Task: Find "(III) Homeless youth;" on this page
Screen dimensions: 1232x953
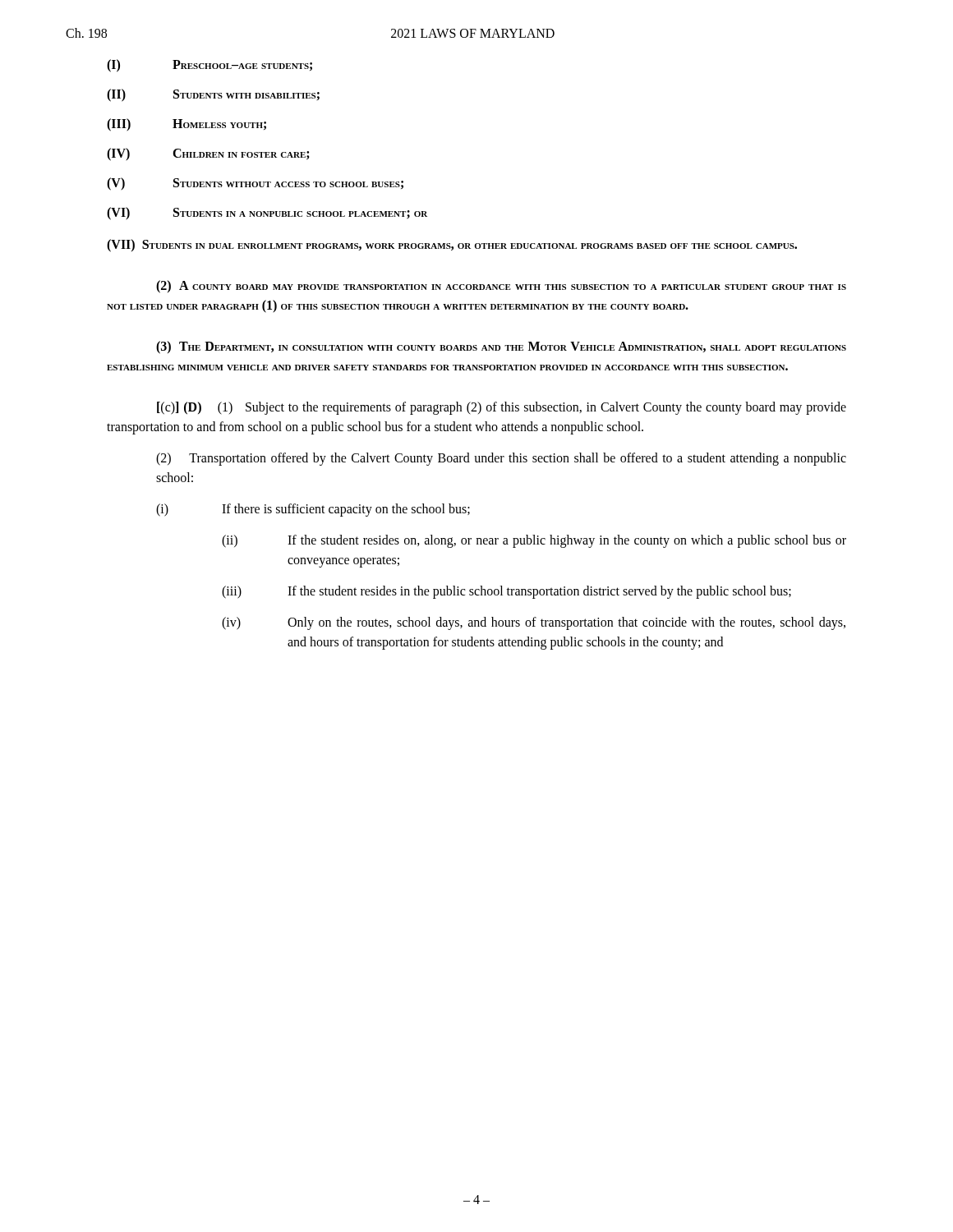Action: coord(187,124)
